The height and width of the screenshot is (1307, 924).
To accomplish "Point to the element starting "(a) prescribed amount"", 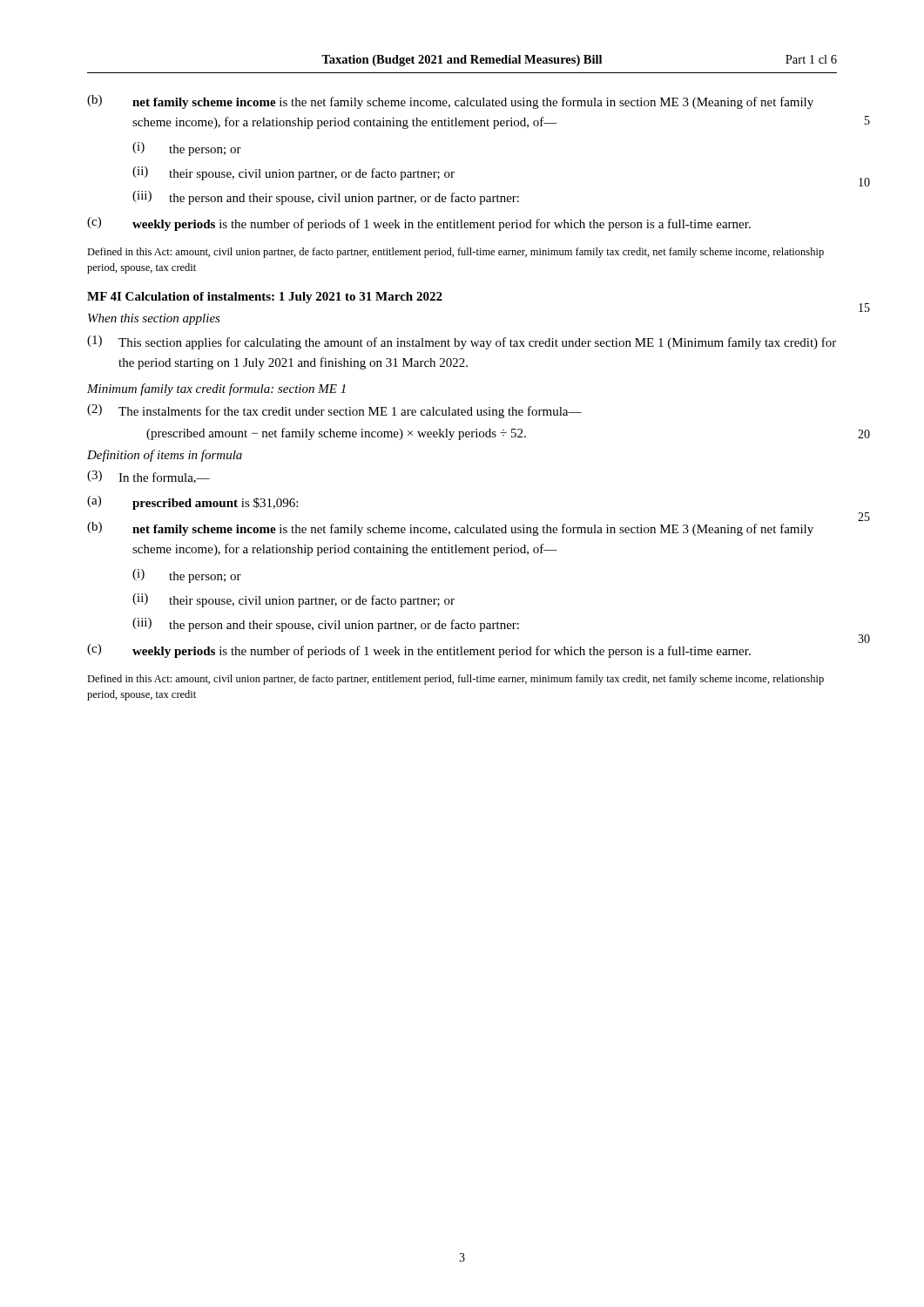I will [x=192, y=503].
